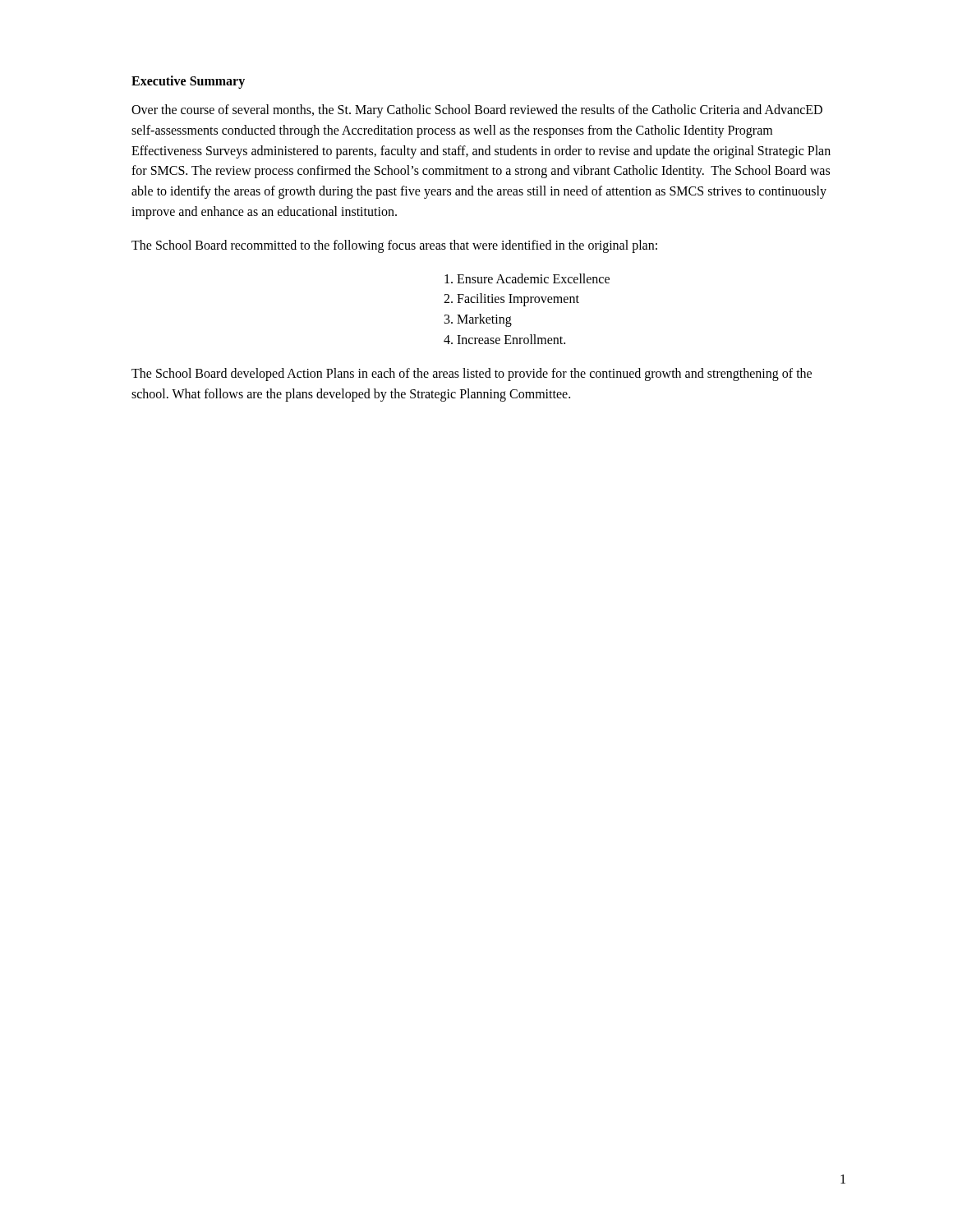Find the block on this page that starts "The School Board recommitted to the following"

[395, 245]
